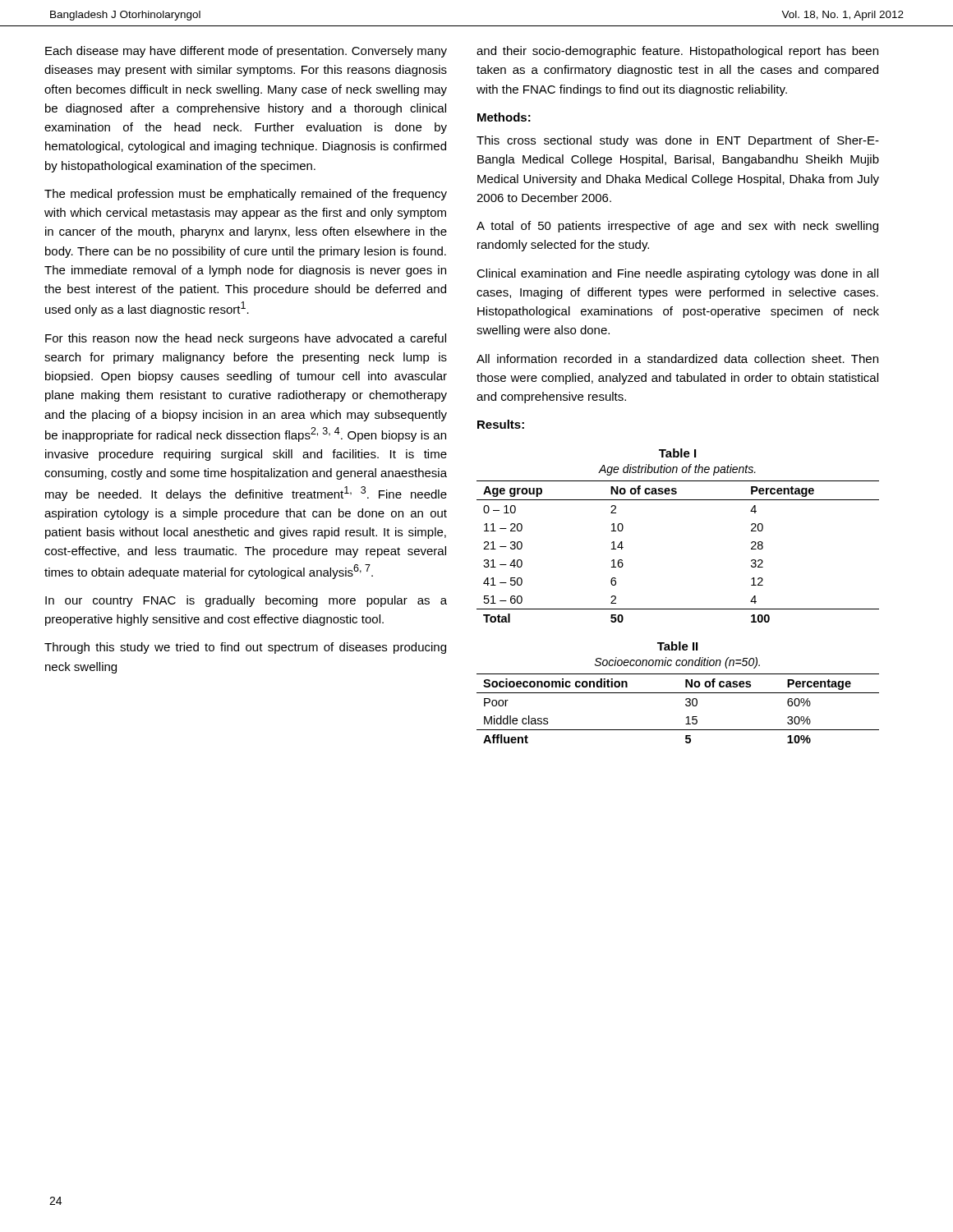Click on the text block with the text "For this reason now"
The height and width of the screenshot is (1232, 953).
246,455
